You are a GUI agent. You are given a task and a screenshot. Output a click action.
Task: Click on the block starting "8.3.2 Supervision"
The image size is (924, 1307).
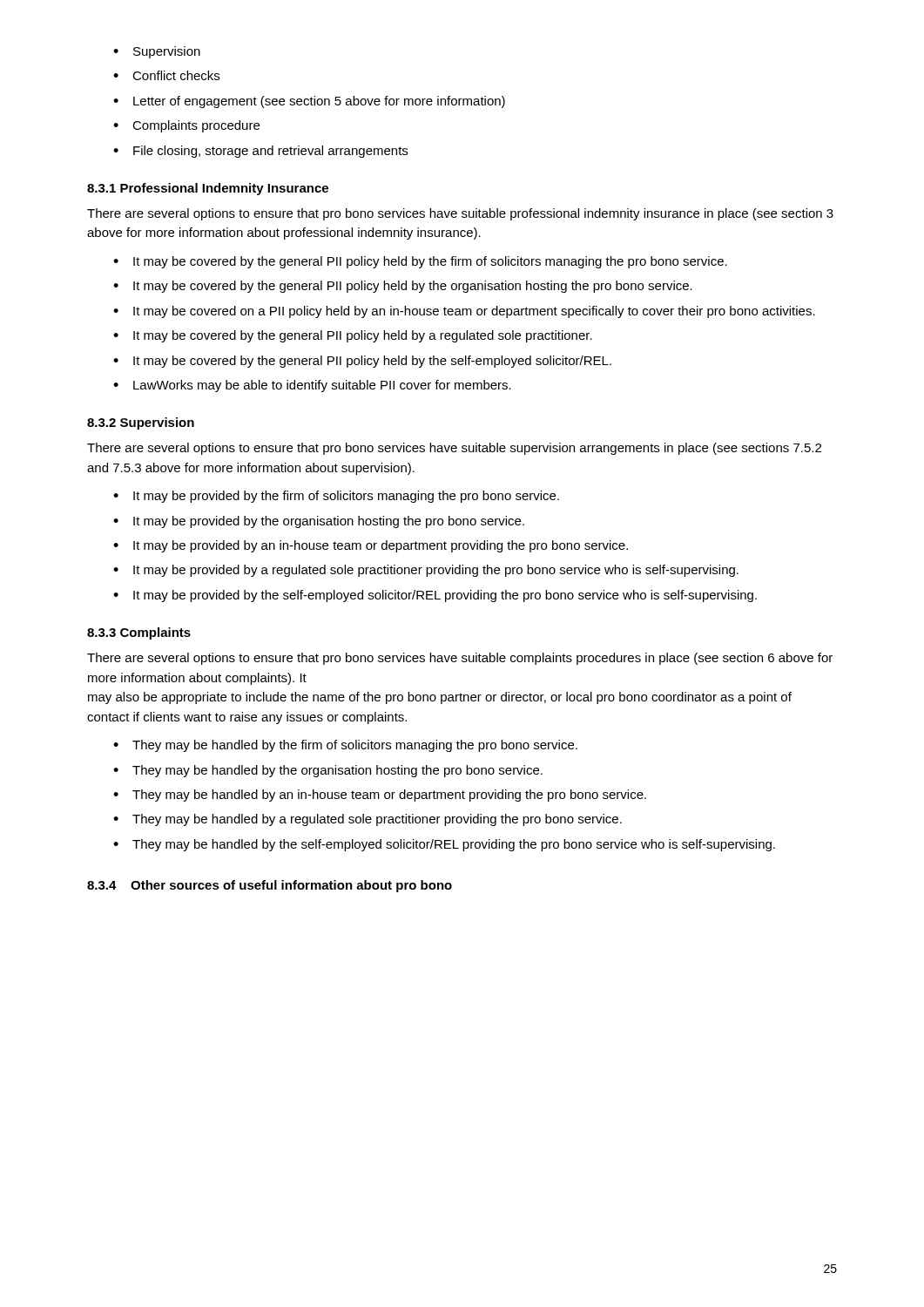[141, 422]
